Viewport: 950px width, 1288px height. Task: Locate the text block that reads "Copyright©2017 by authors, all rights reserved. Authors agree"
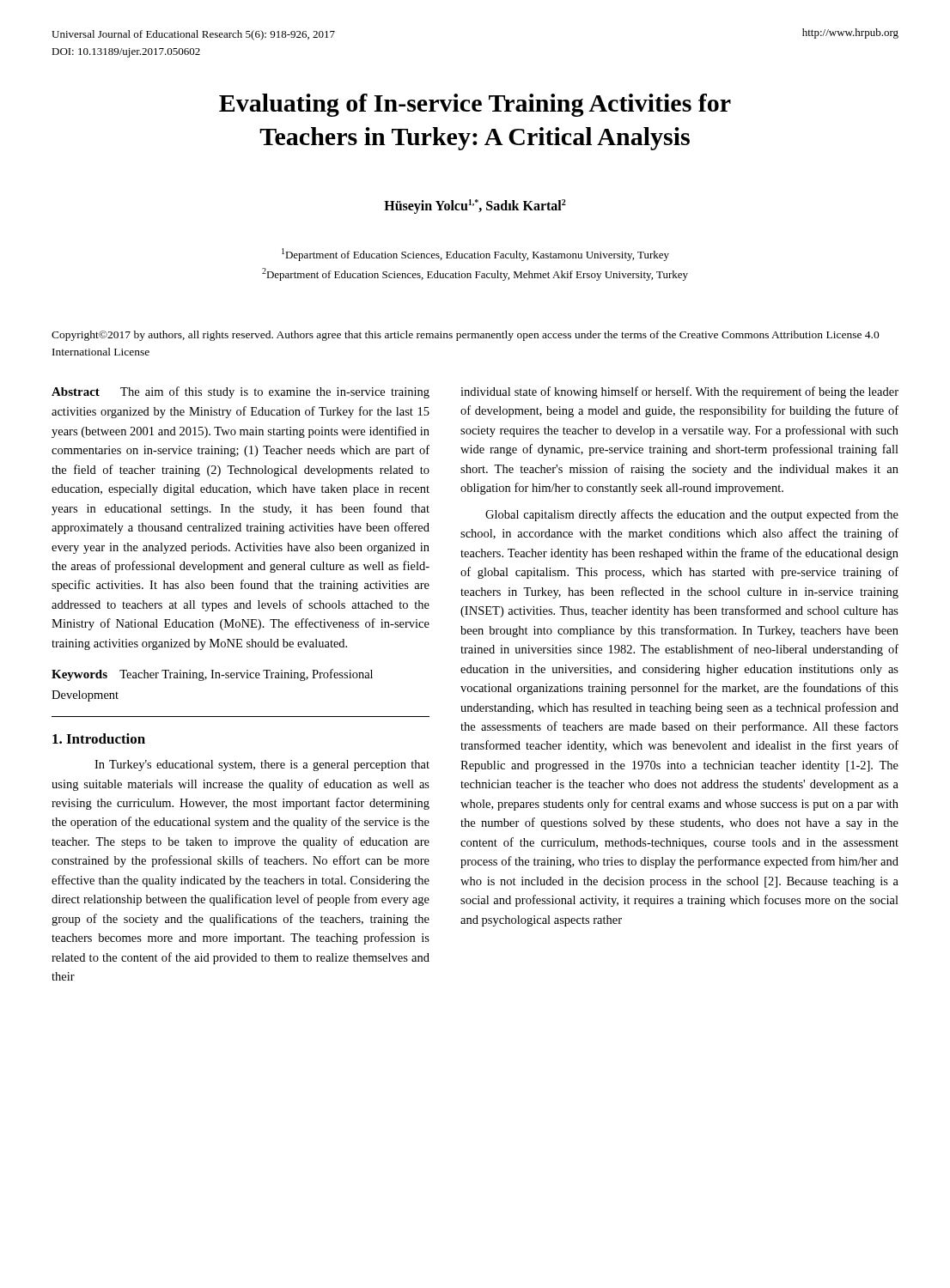(x=465, y=343)
